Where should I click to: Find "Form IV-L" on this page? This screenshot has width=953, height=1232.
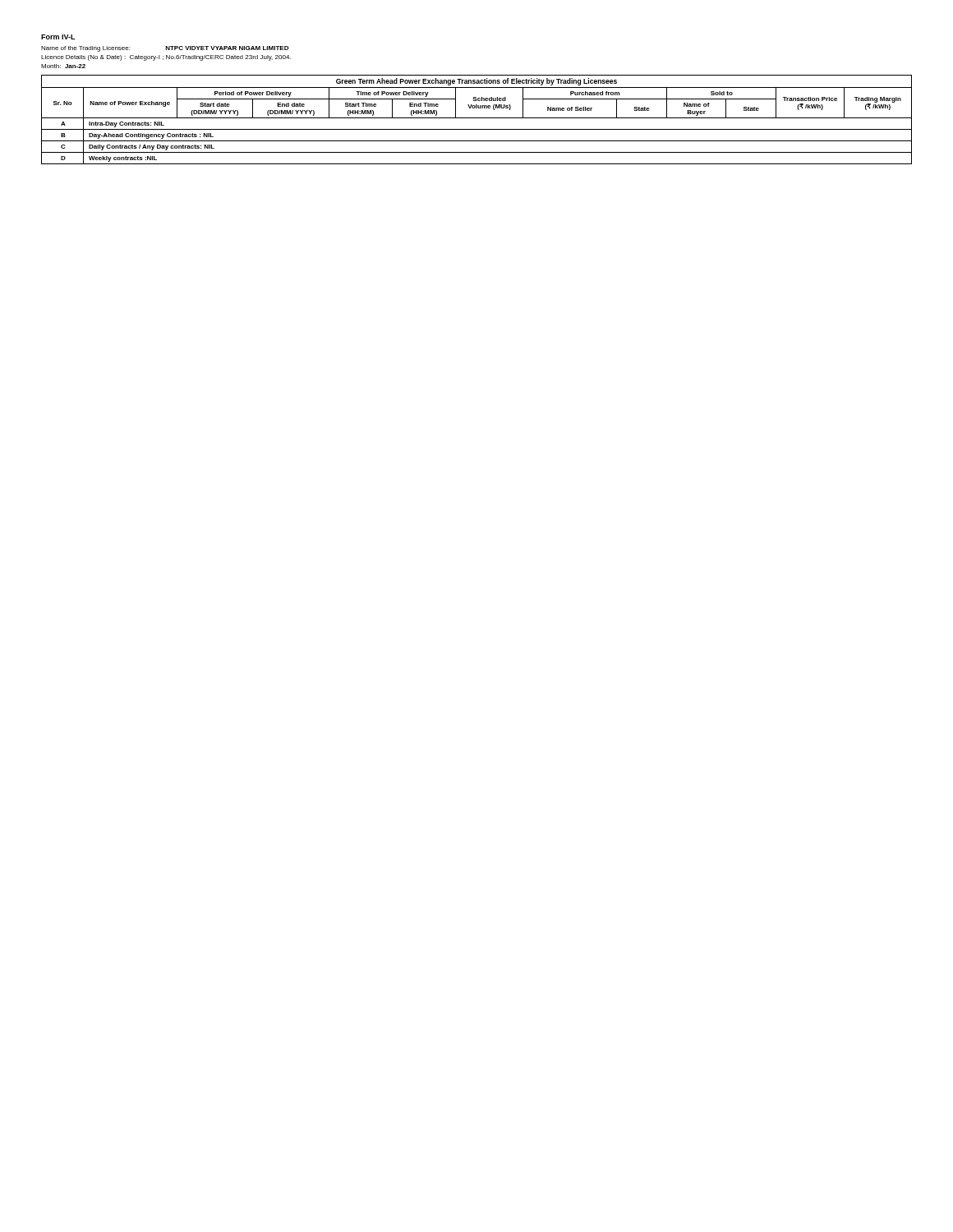(x=58, y=37)
